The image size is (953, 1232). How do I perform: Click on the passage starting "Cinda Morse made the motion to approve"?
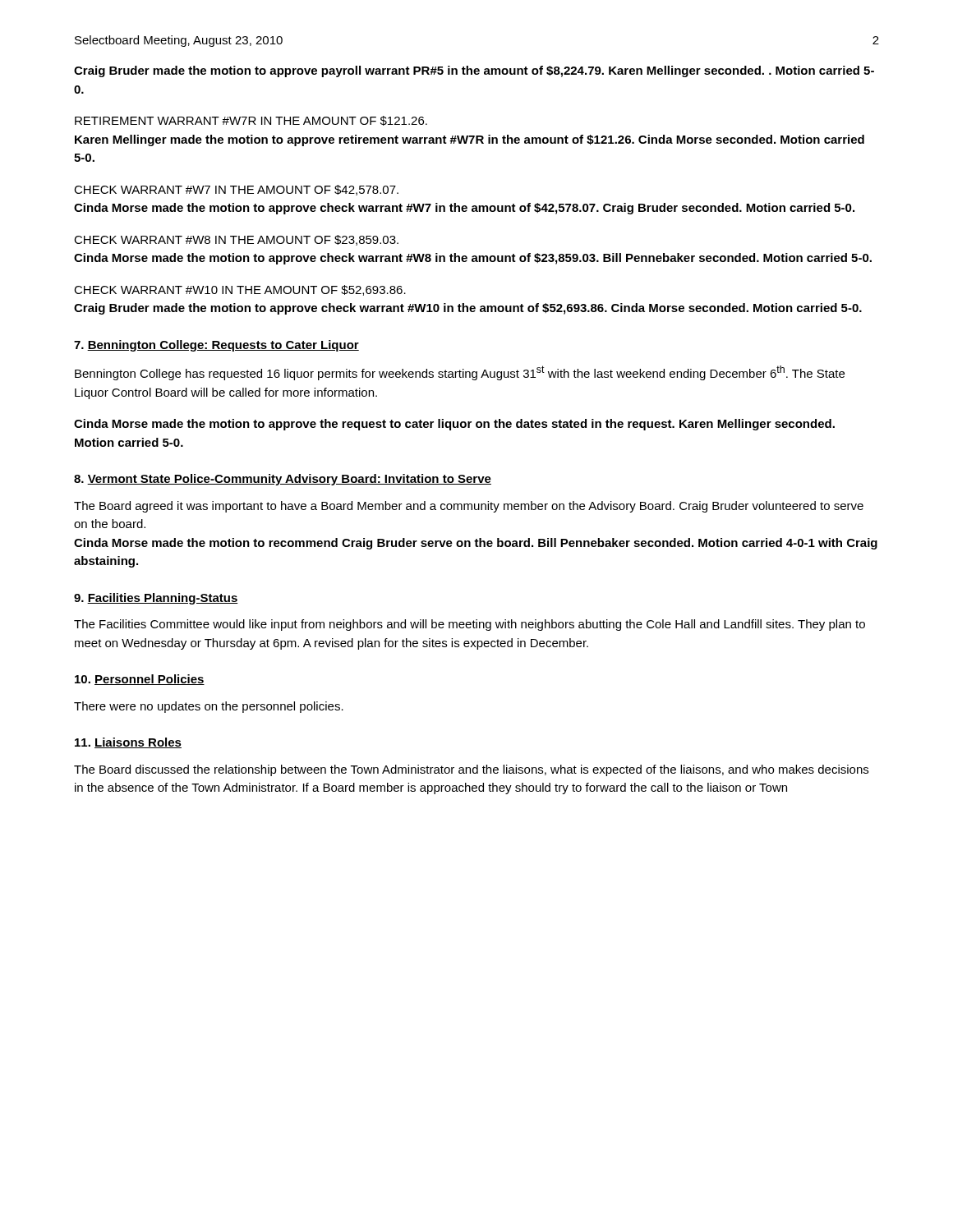(x=455, y=433)
